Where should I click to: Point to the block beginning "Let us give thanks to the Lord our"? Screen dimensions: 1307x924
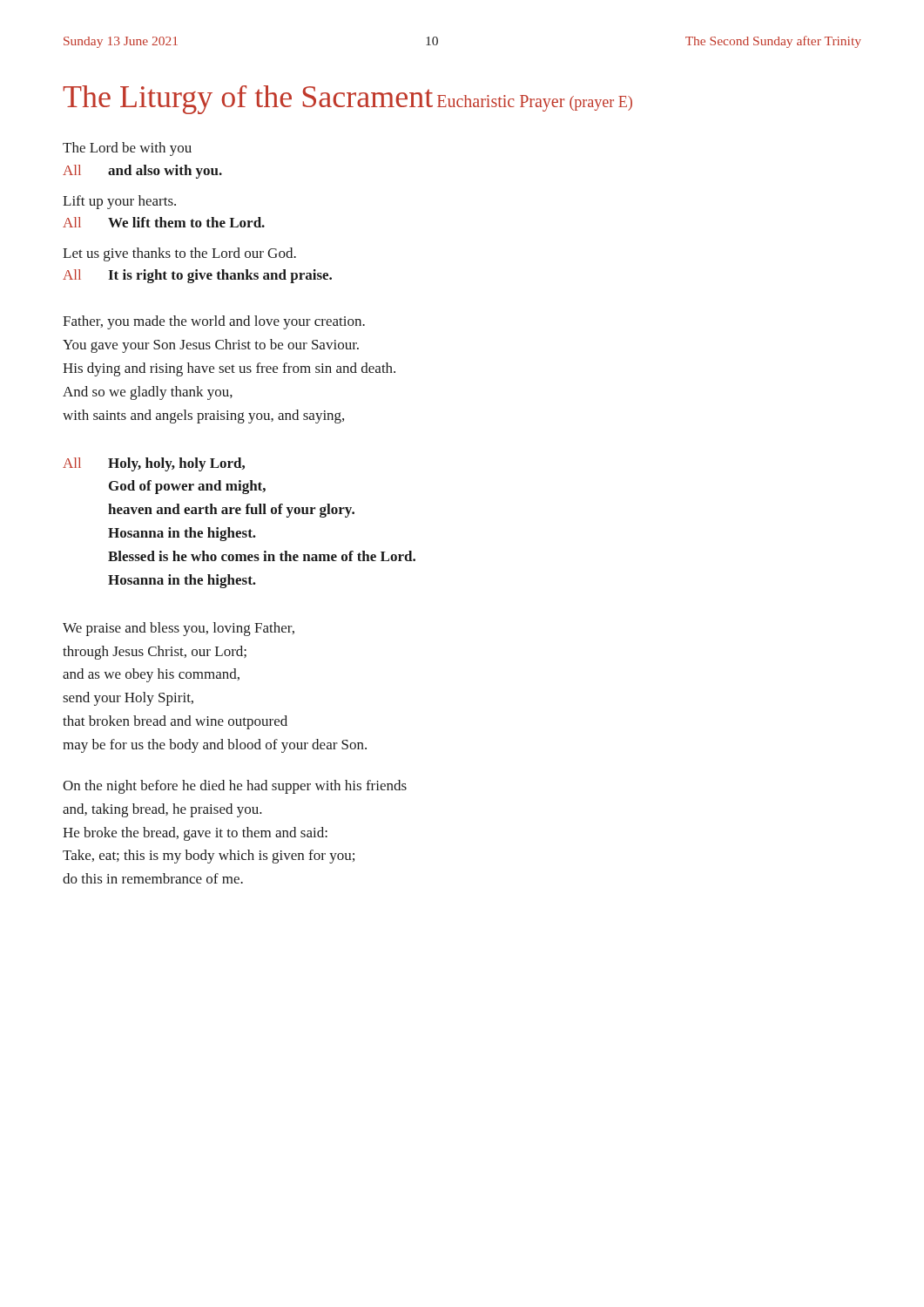click(179, 254)
